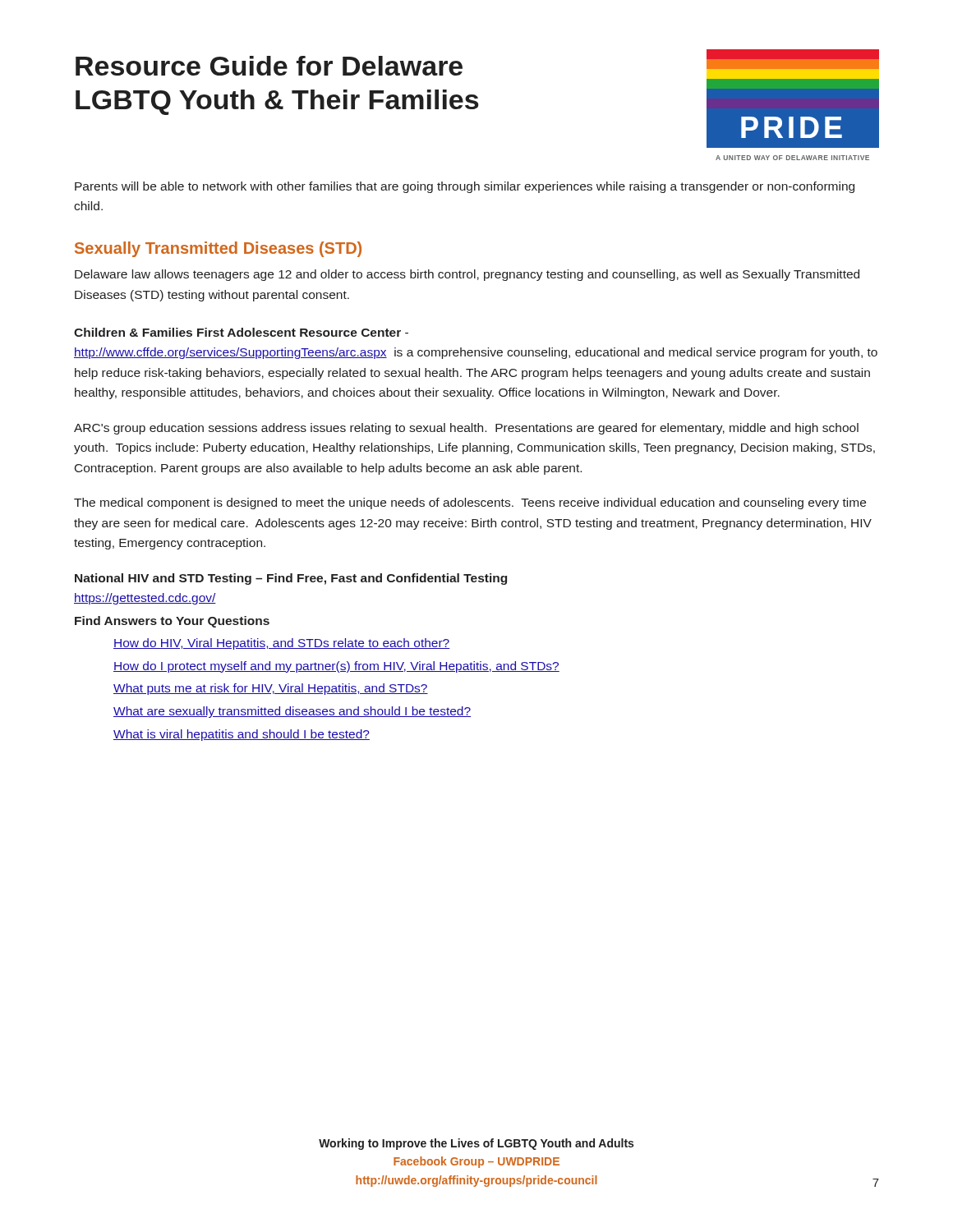Select the text block containing "Delaware law allows teenagers age"

(x=476, y=285)
